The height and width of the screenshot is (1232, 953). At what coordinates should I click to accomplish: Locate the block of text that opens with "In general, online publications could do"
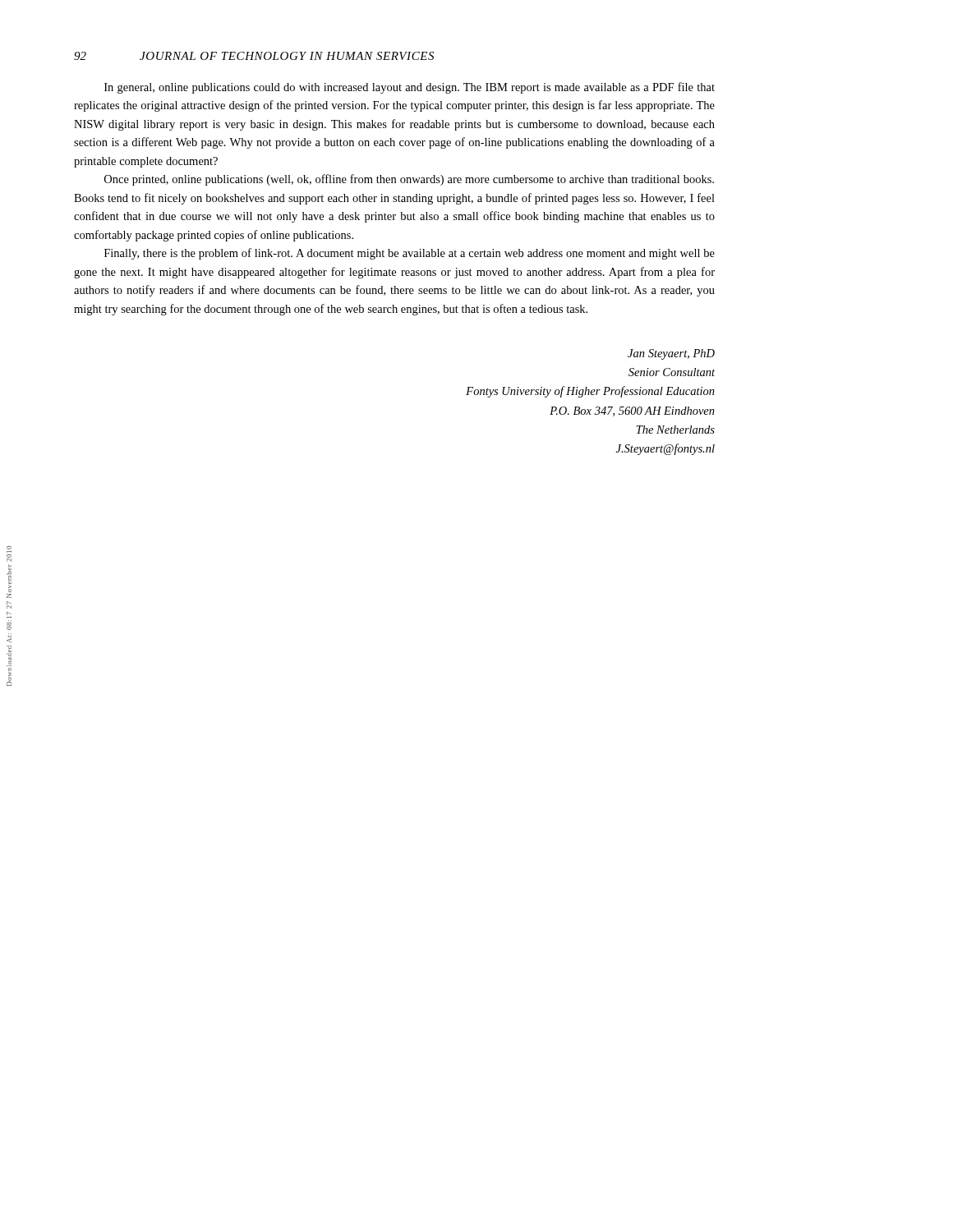(x=394, y=124)
